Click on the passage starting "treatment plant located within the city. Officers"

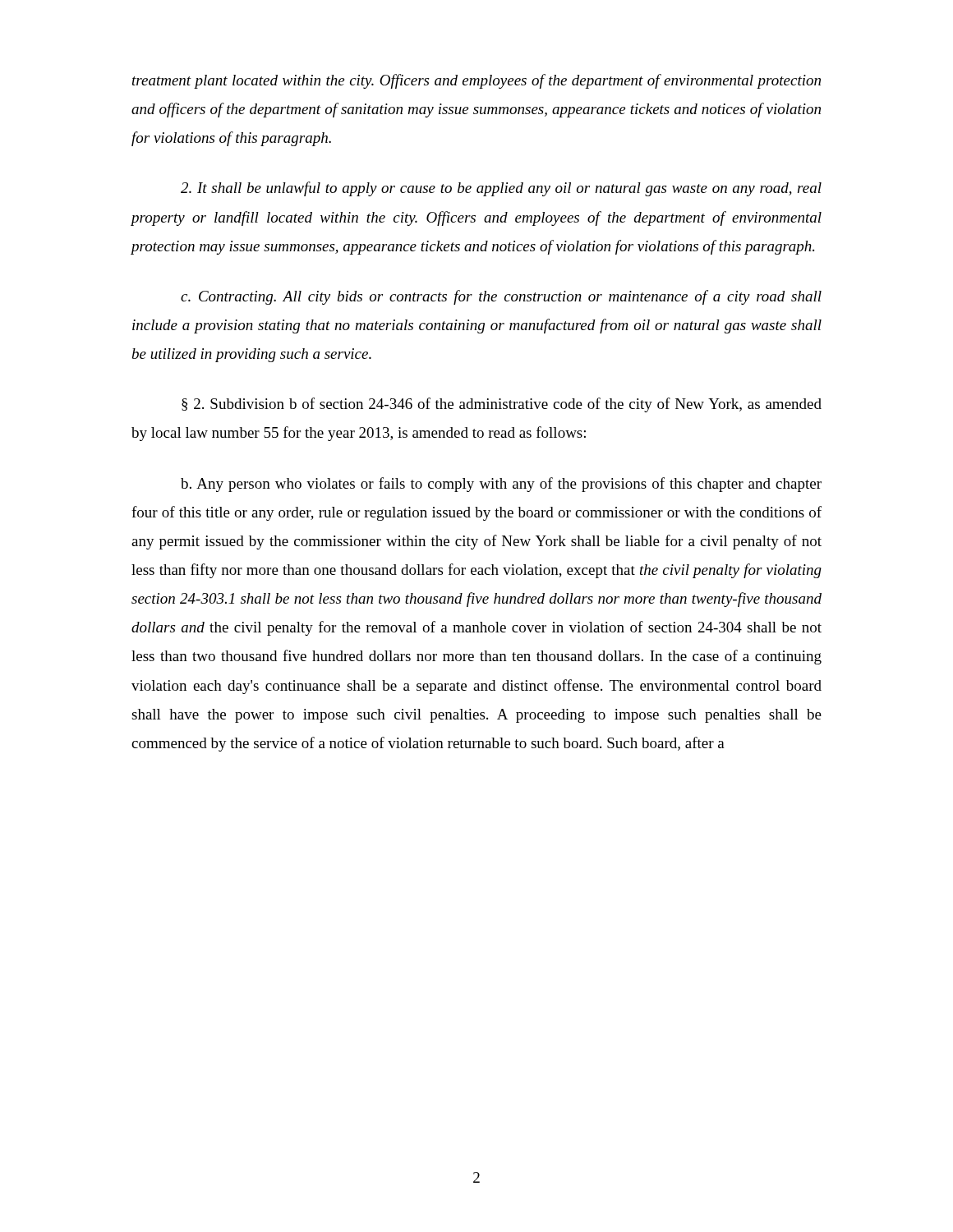(x=476, y=109)
